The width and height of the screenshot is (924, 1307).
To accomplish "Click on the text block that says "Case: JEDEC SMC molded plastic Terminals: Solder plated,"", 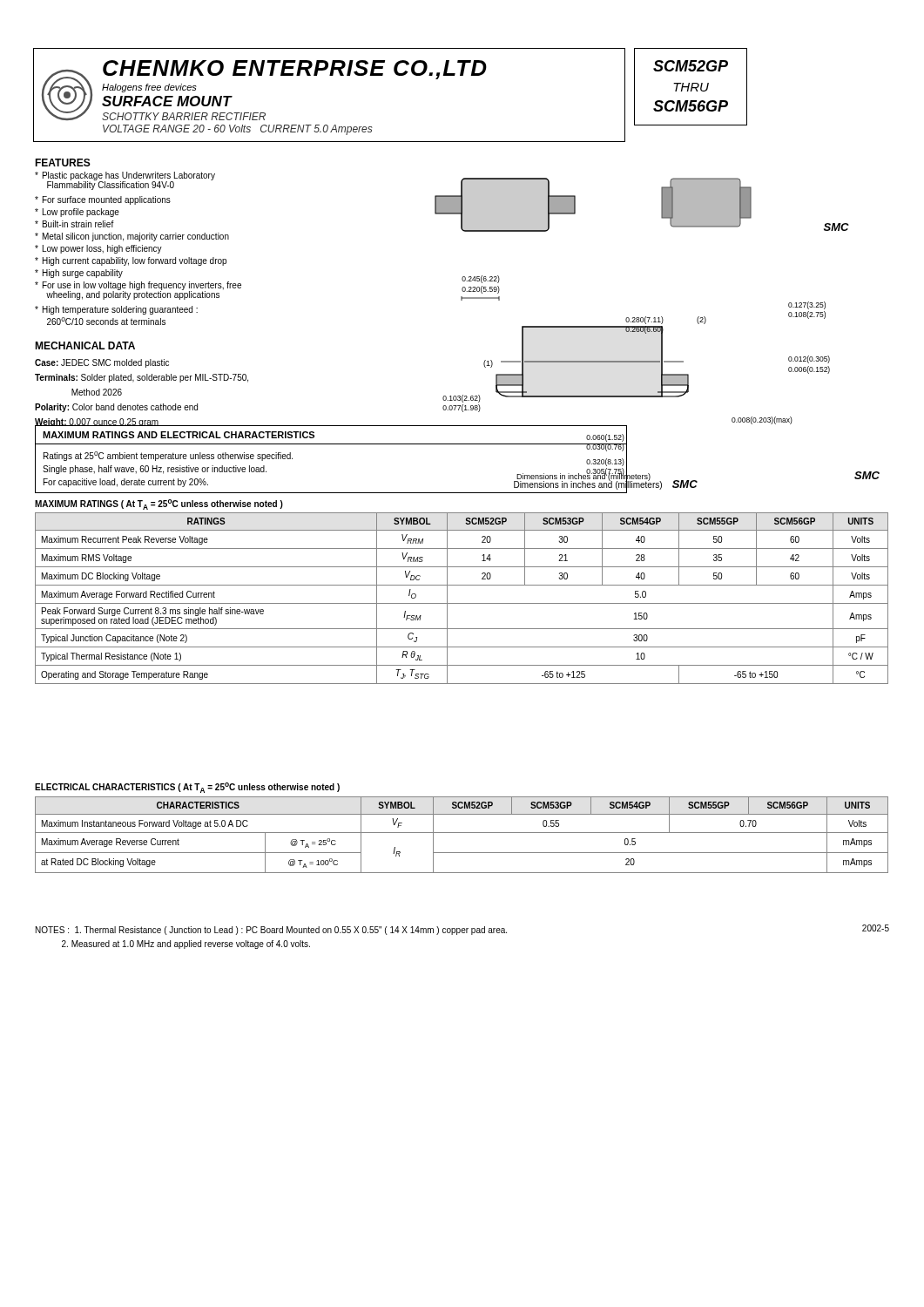I will pyautogui.click(x=142, y=393).
